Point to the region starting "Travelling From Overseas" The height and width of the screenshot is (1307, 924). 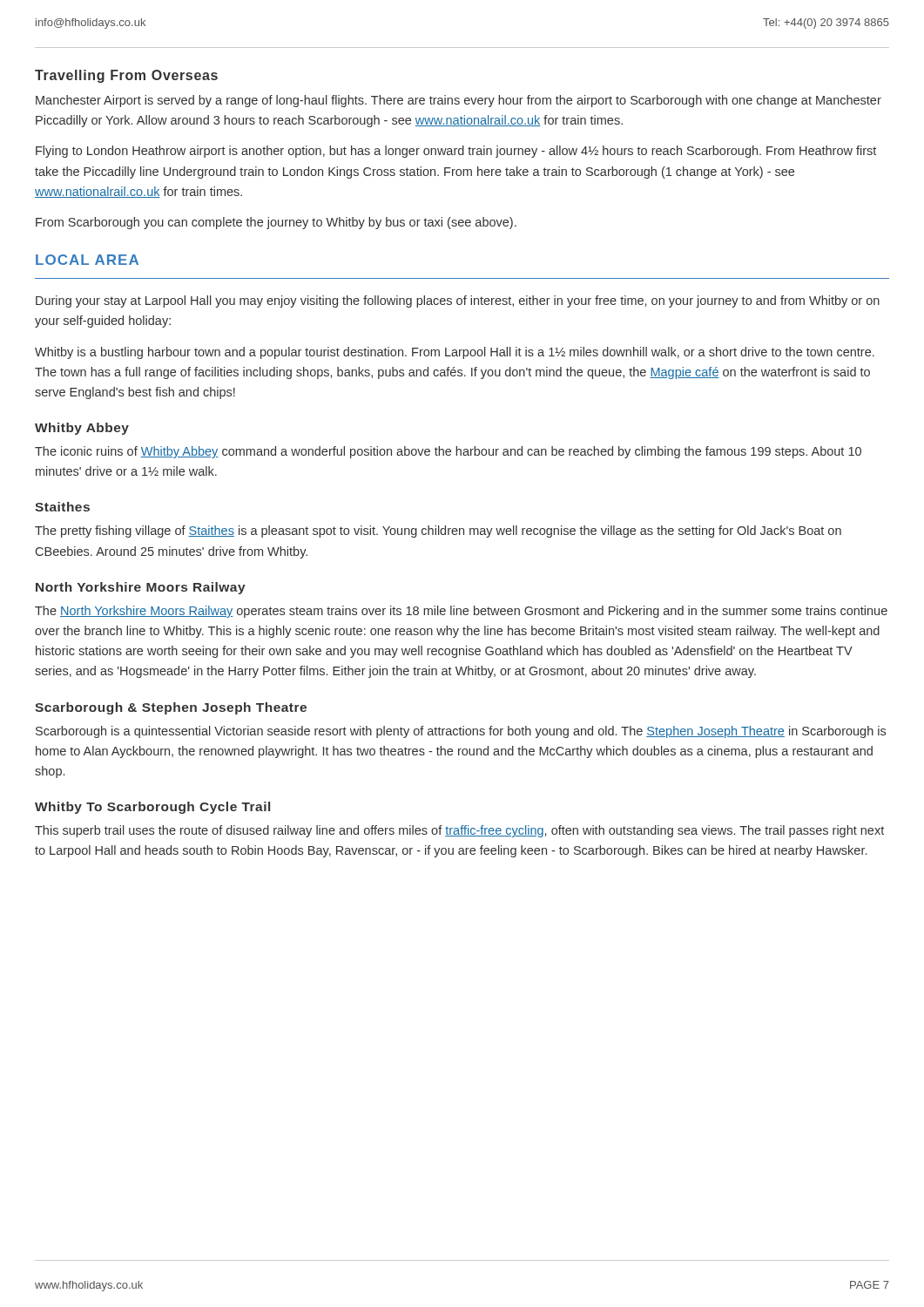127,75
